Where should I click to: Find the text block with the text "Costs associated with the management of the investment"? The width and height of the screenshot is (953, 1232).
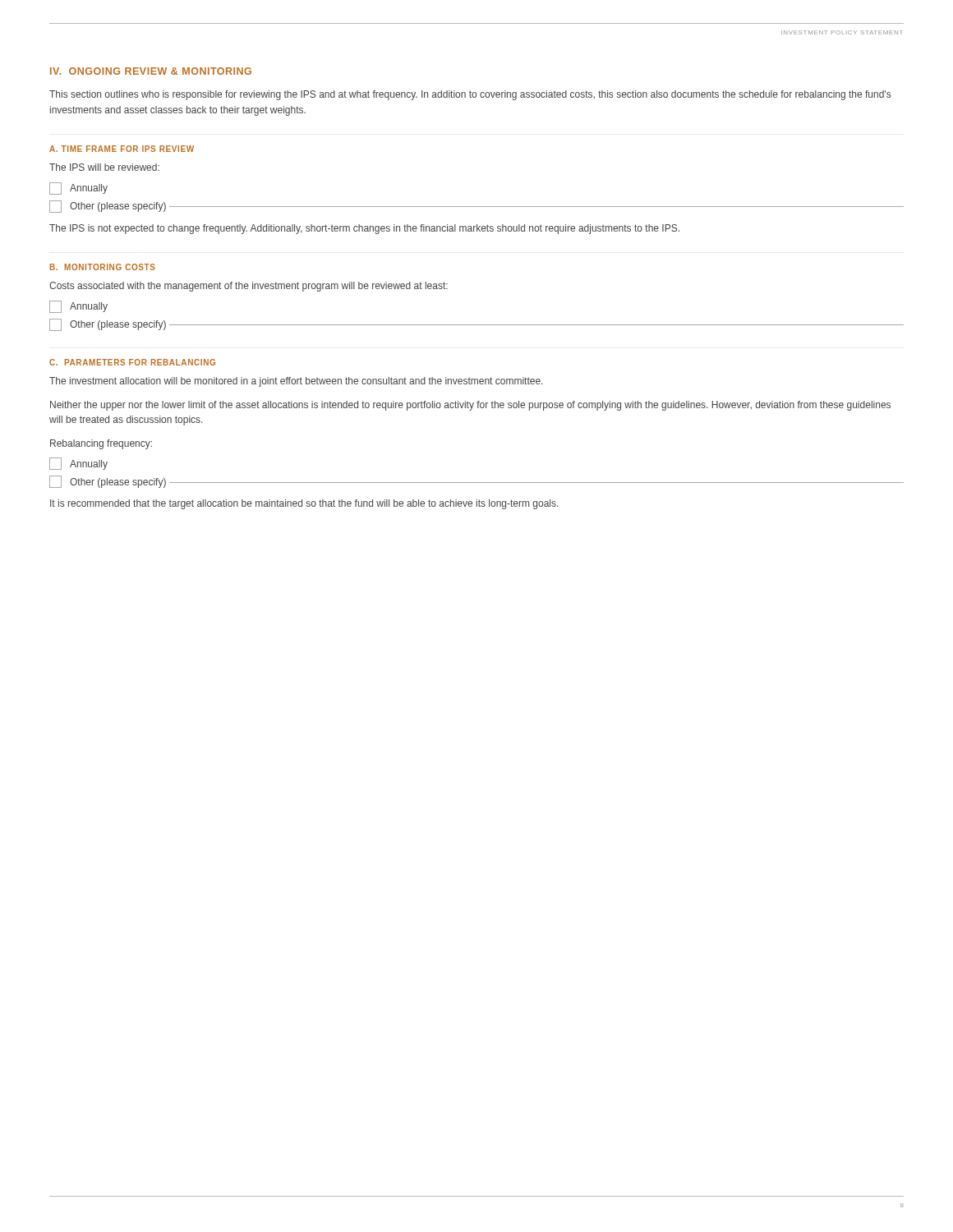click(x=249, y=286)
